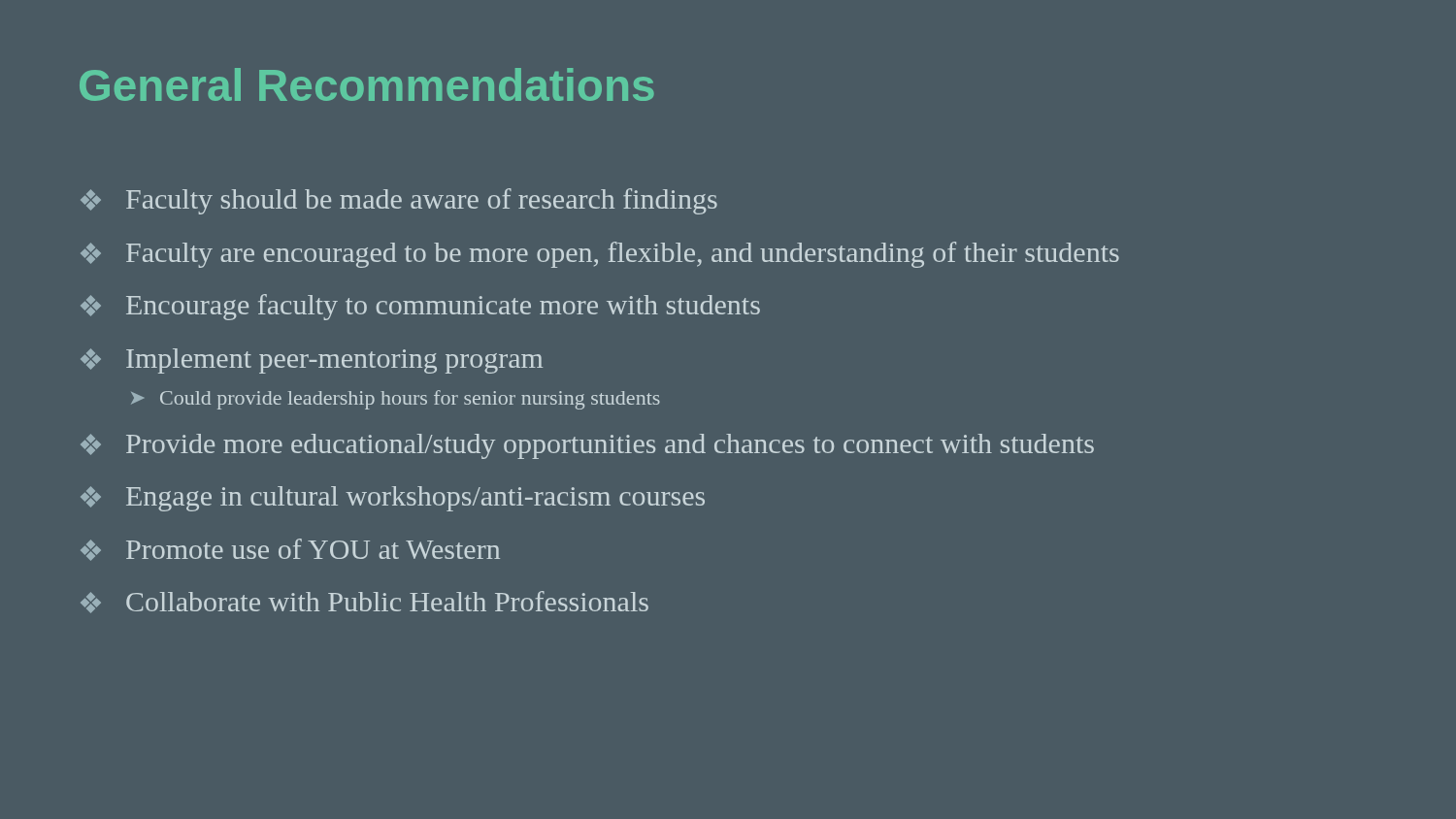Click on the list item that reads "❖ Implement peer-mentoring program ➤ Could provide"

(369, 375)
